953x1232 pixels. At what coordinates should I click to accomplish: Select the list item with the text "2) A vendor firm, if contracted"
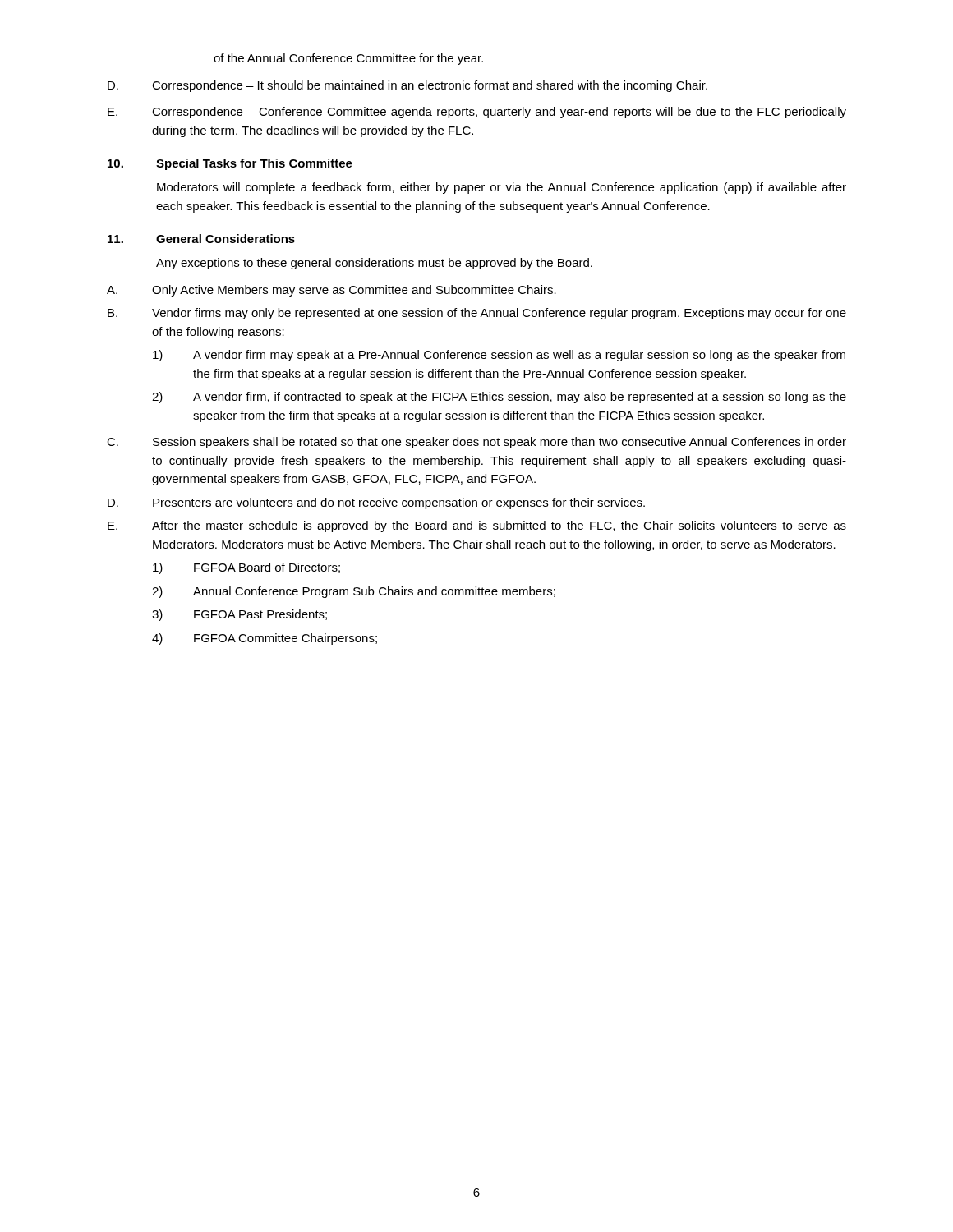499,406
